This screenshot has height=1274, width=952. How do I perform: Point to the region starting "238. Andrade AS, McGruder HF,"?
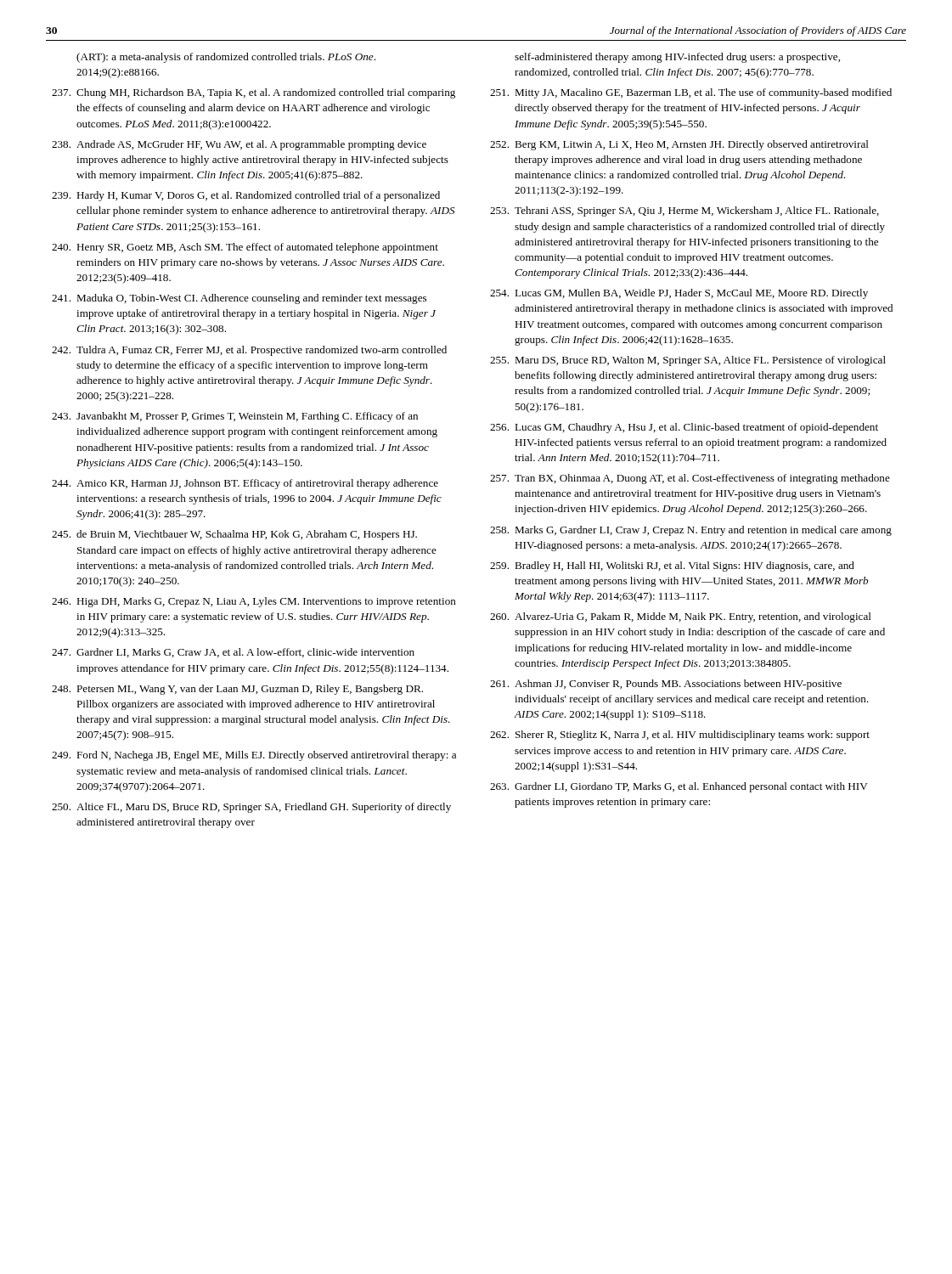click(251, 160)
